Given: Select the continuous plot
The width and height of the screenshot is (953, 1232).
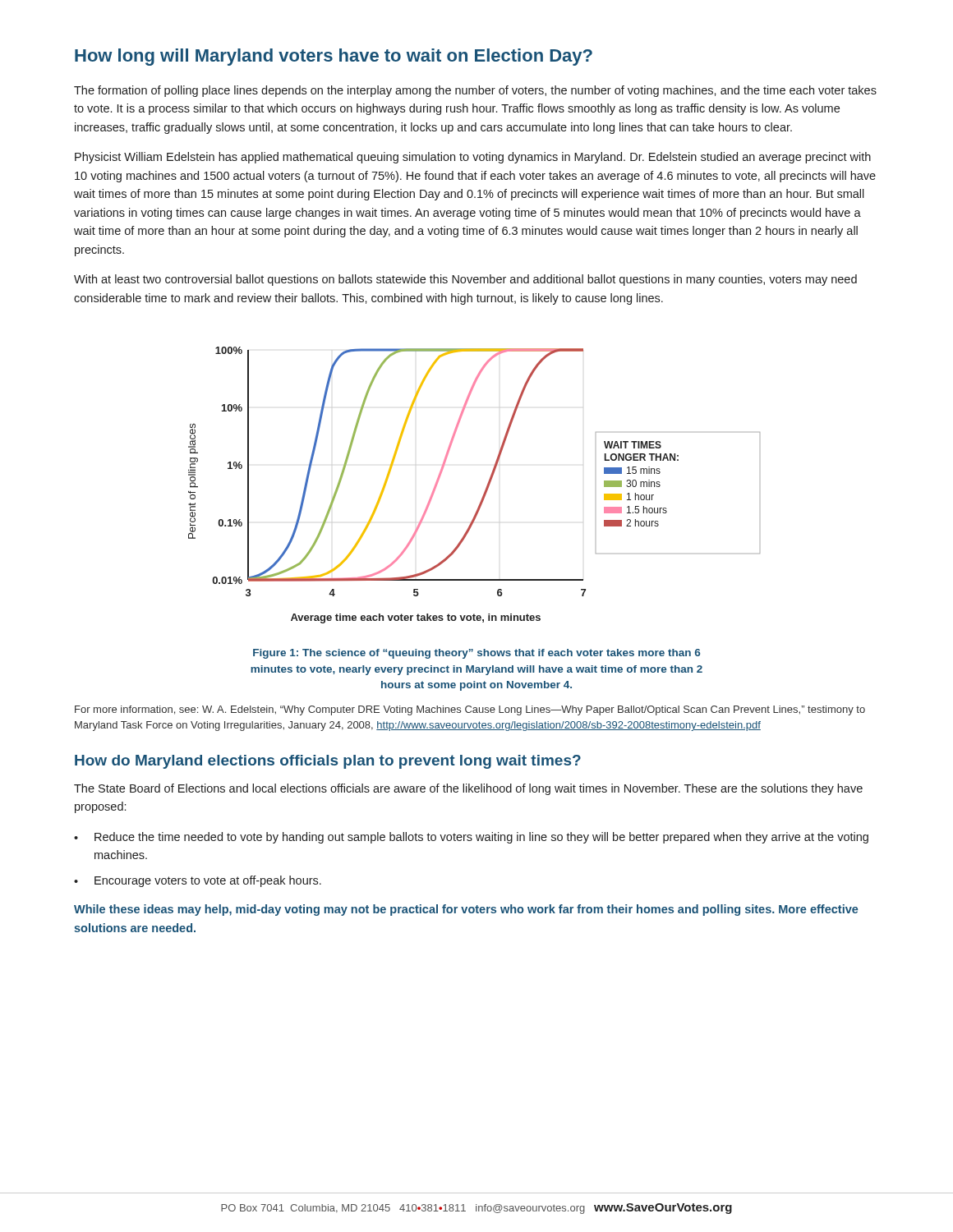Looking at the screenshot, I should 476,483.
